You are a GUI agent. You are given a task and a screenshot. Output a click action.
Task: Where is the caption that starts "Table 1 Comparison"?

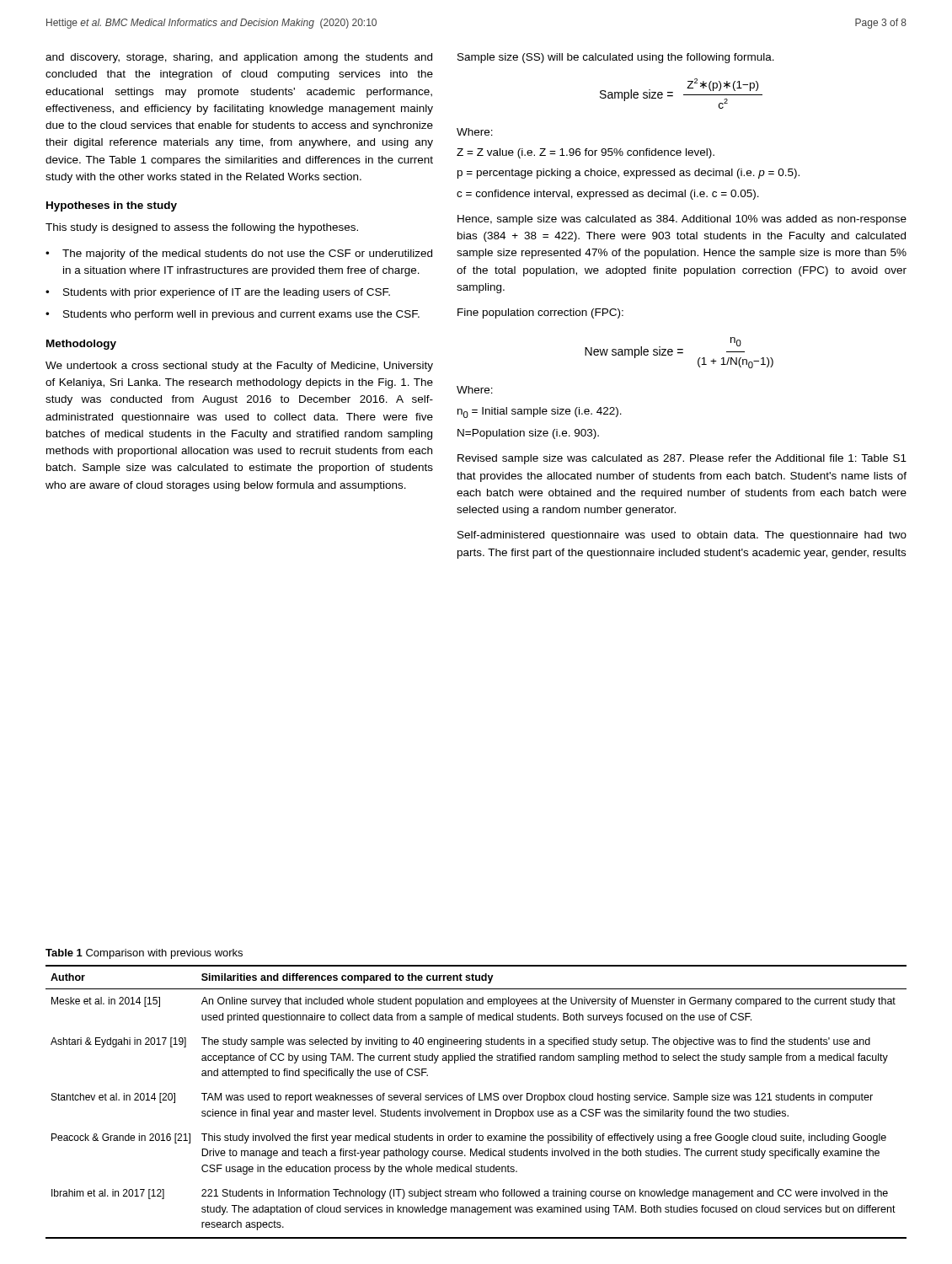(144, 953)
